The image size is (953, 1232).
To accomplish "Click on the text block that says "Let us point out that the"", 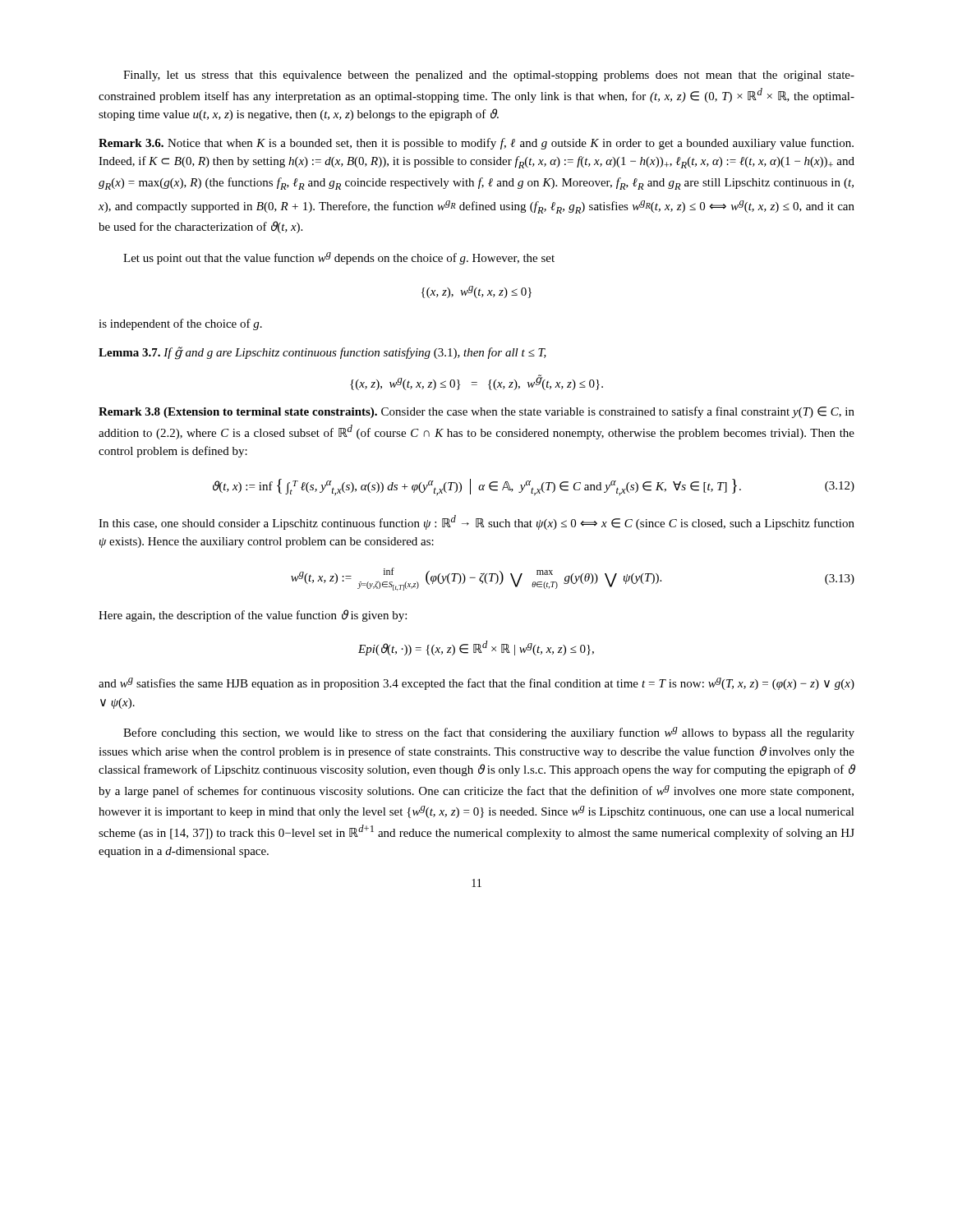I will [339, 256].
